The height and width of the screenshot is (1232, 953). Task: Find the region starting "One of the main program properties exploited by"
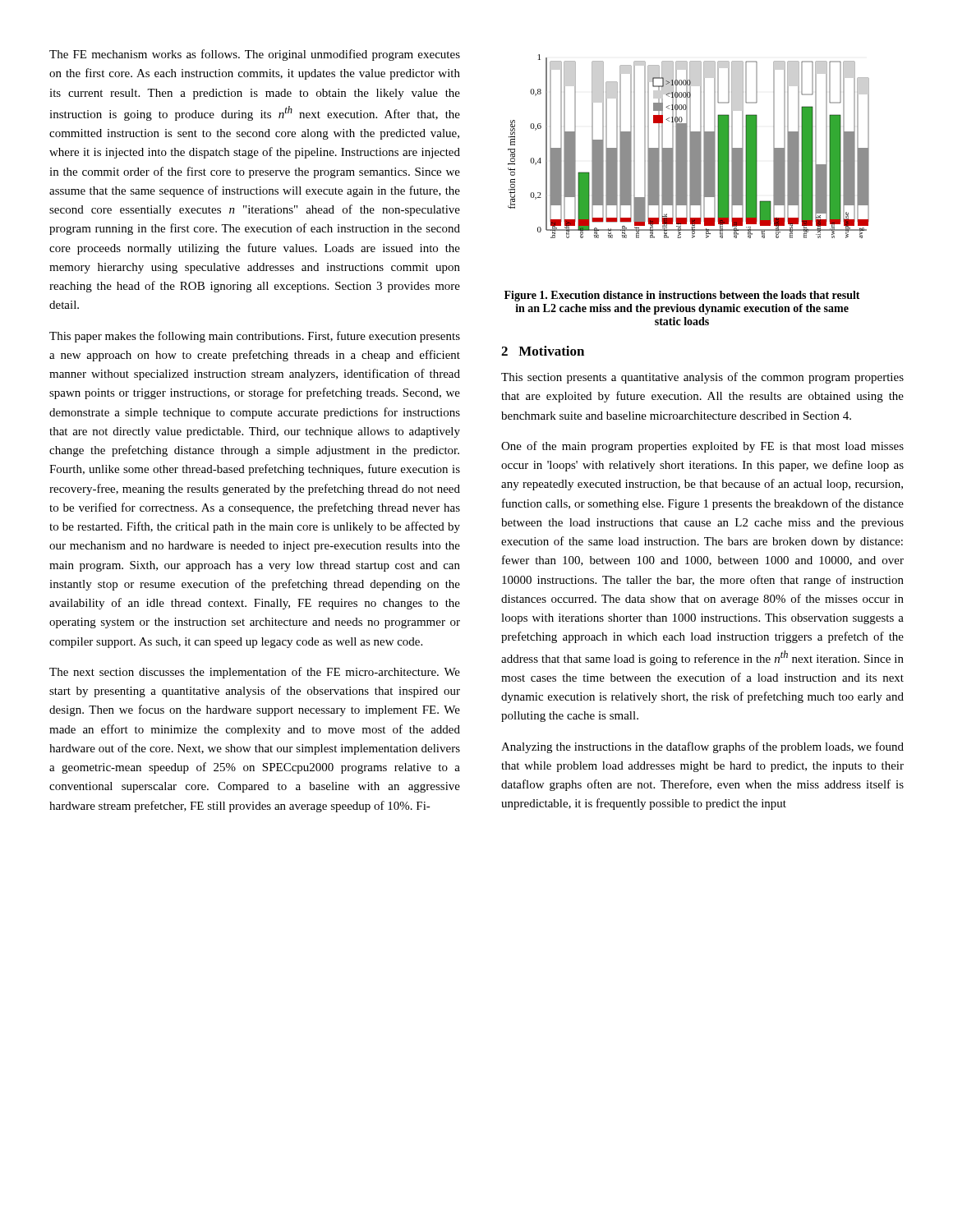pyautogui.click(x=702, y=581)
